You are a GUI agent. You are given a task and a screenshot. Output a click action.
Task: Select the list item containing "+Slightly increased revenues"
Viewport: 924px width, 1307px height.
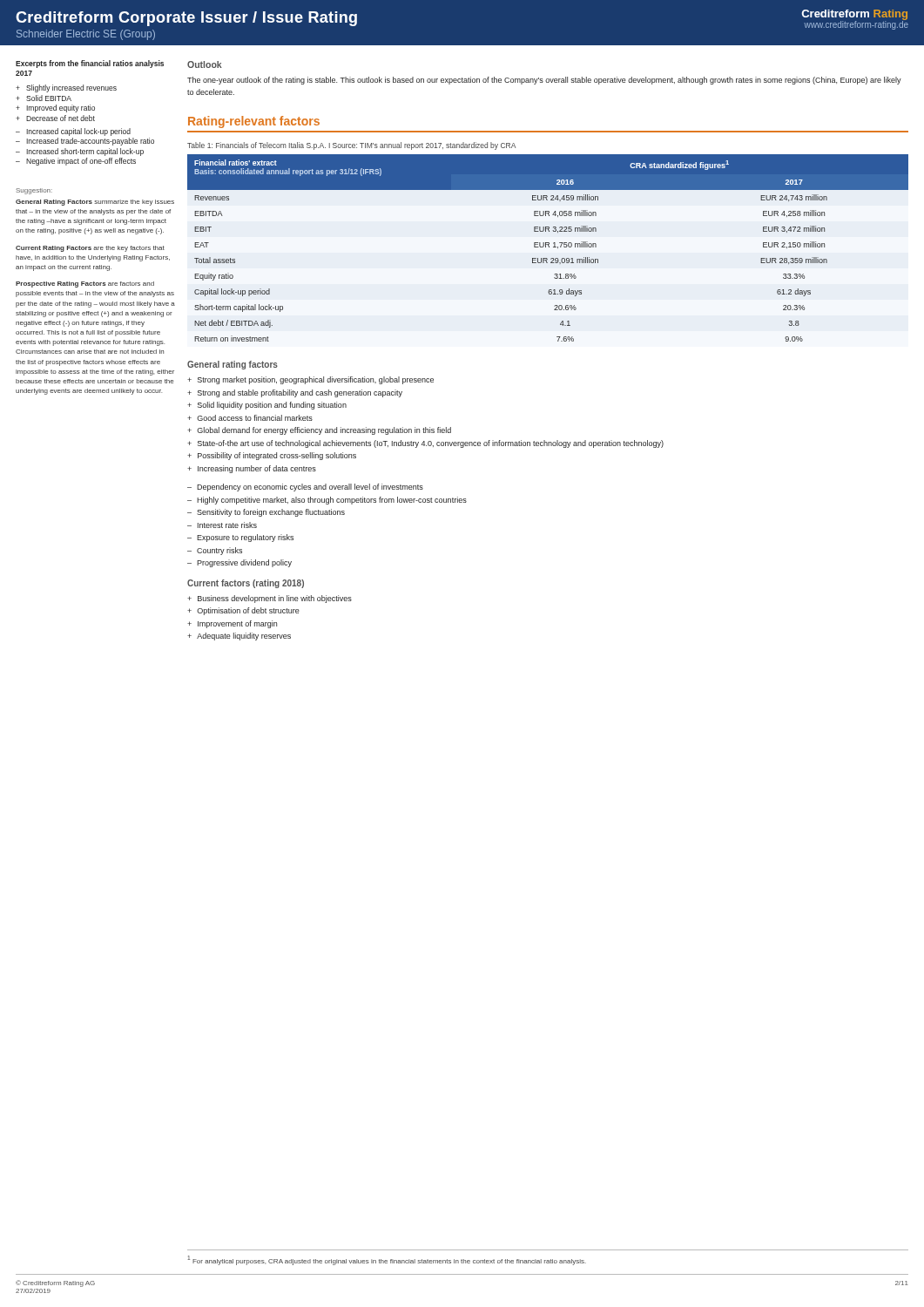click(x=66, y=89)
